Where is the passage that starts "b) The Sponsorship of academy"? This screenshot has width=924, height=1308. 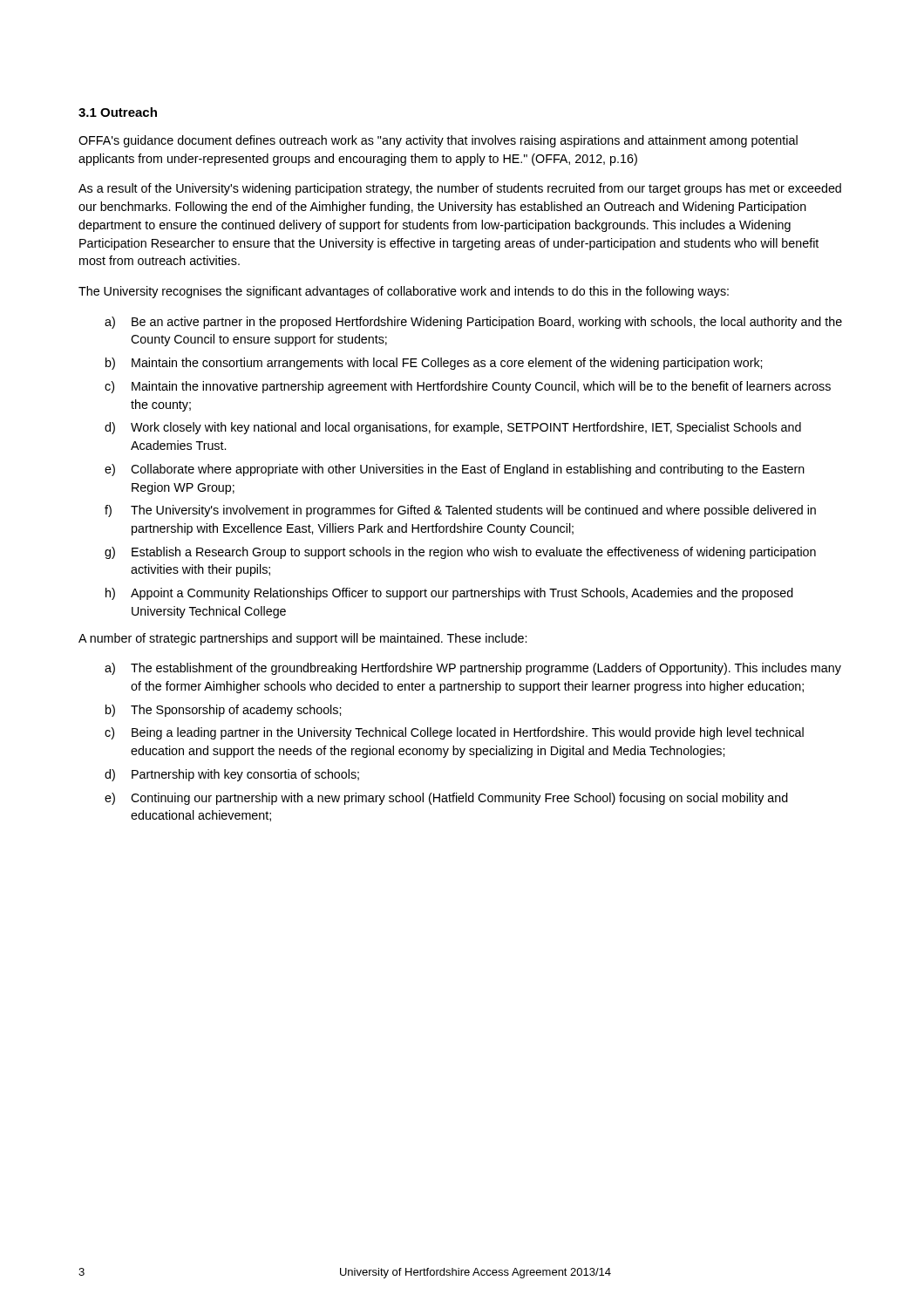click(x=223, y=711)
